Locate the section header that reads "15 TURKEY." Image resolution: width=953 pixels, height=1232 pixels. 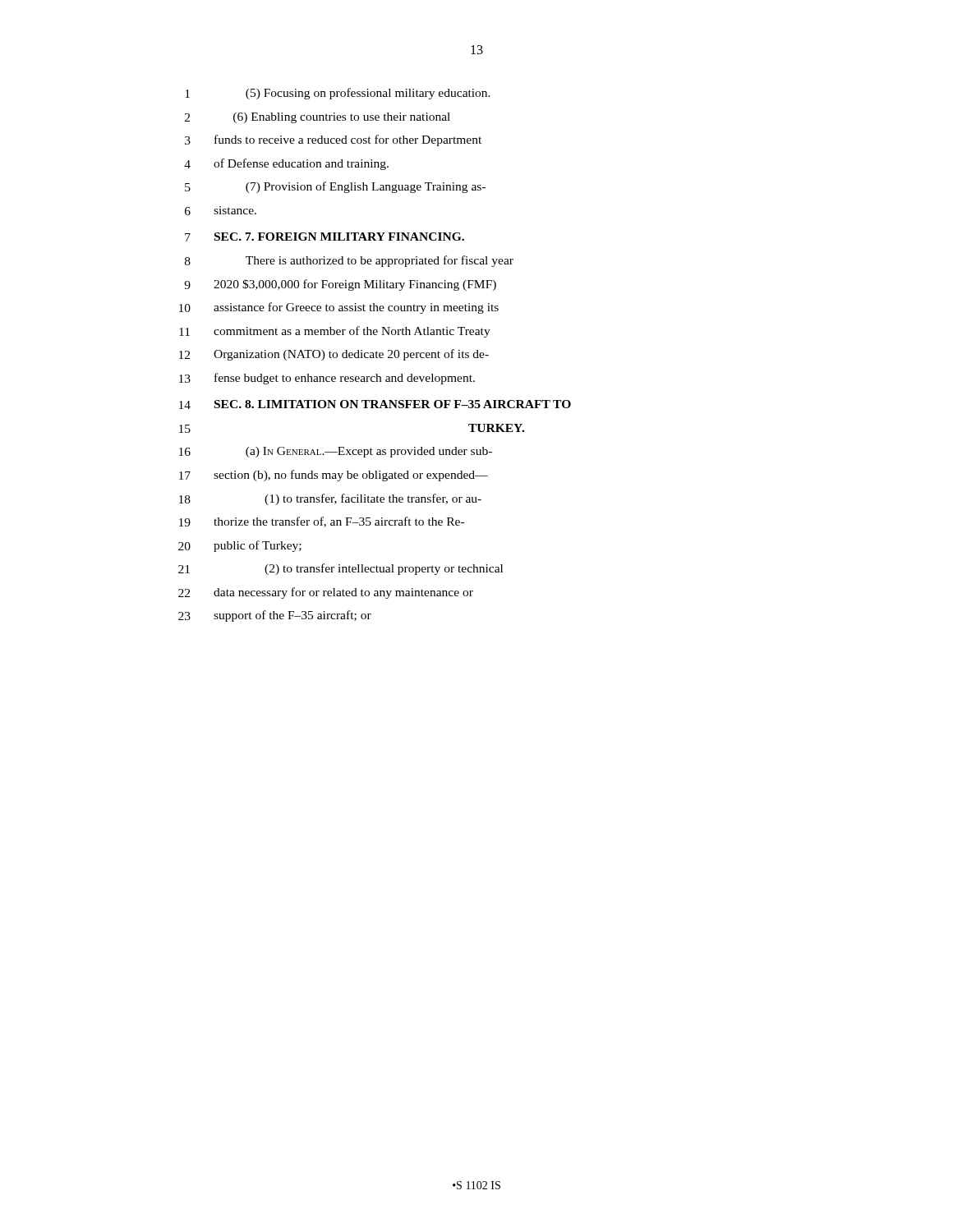click(501, 428)
